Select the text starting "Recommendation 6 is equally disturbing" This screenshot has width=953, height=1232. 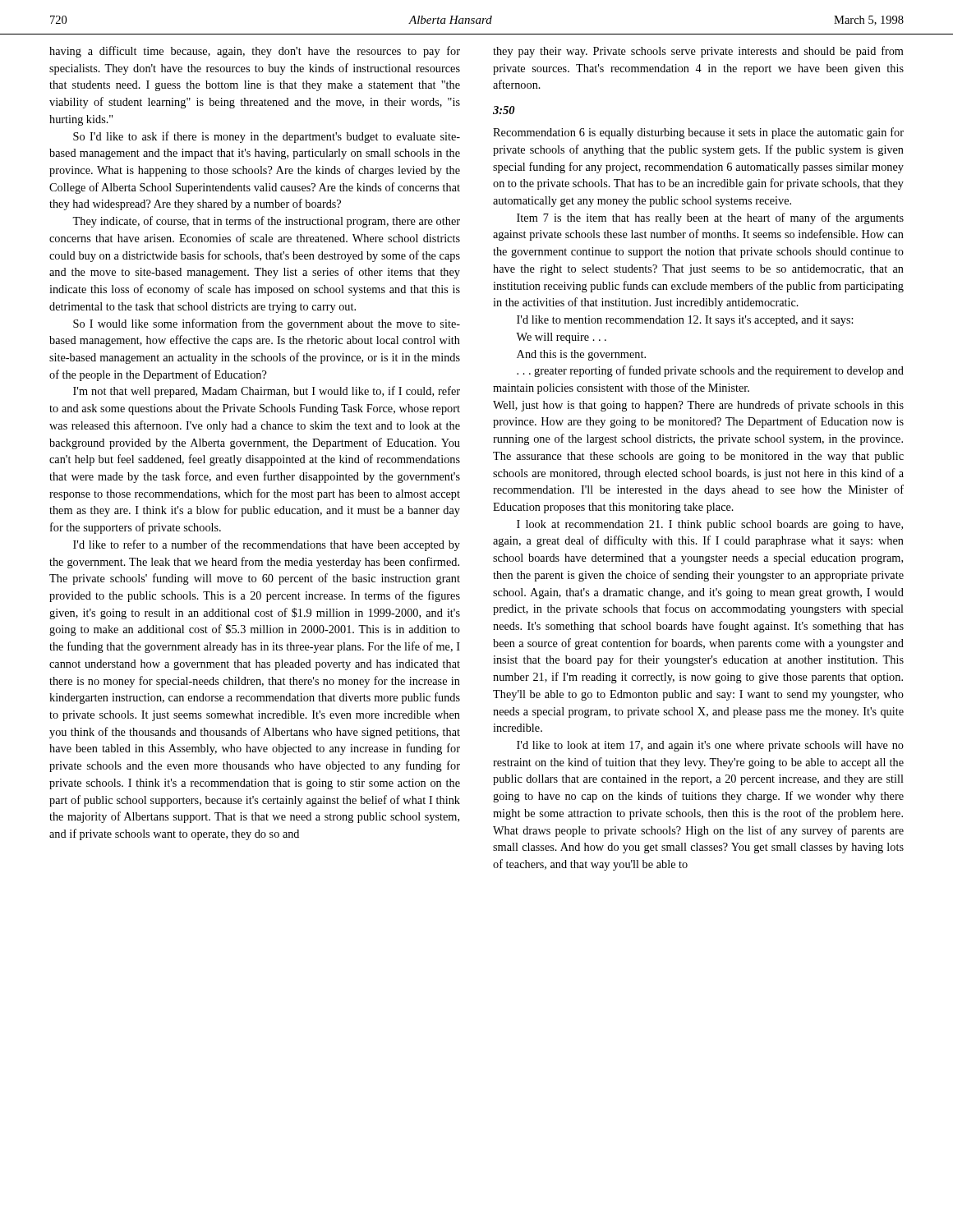[698, 499]
